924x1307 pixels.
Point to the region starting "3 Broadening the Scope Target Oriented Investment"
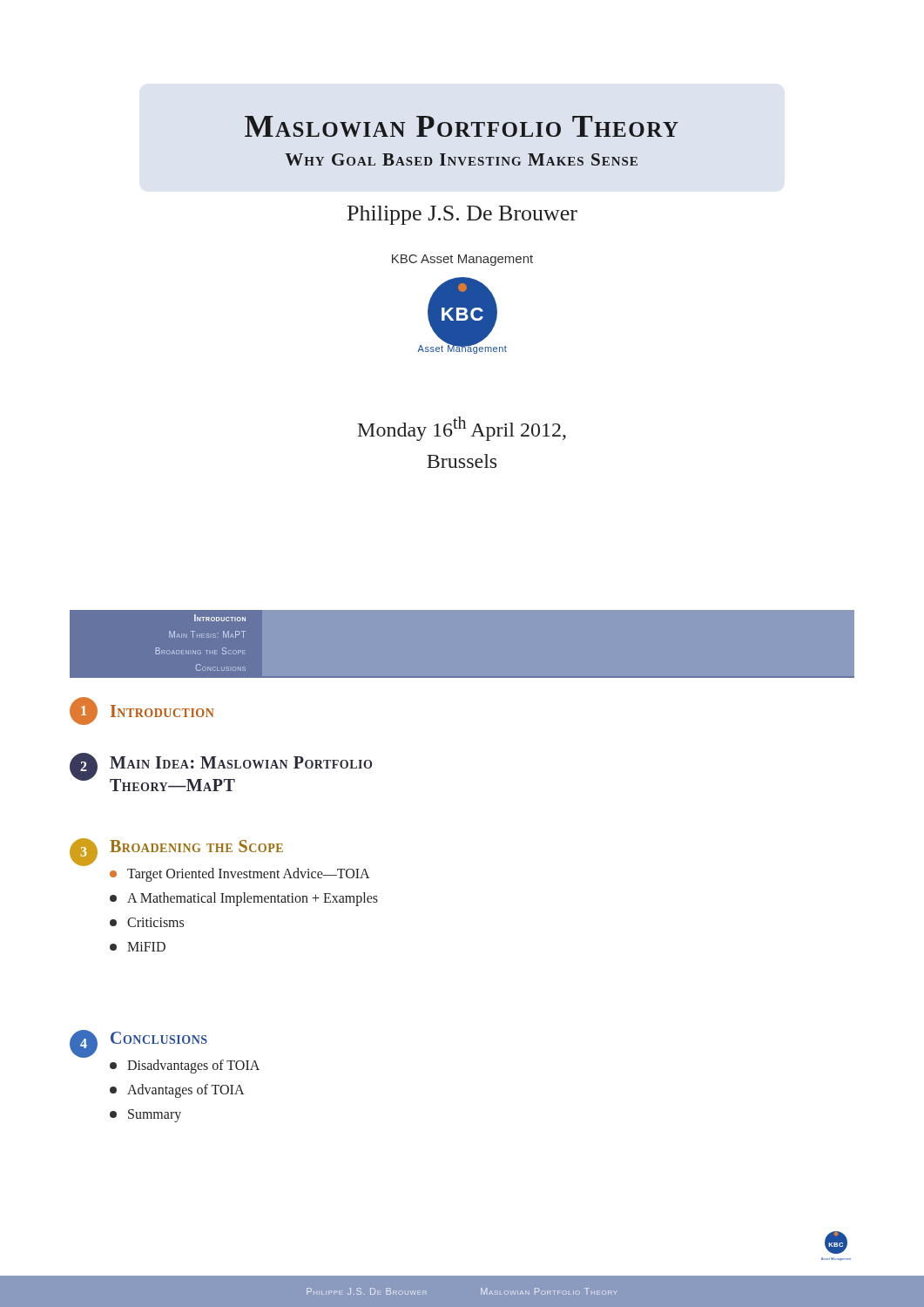click(x=224, y=898)
